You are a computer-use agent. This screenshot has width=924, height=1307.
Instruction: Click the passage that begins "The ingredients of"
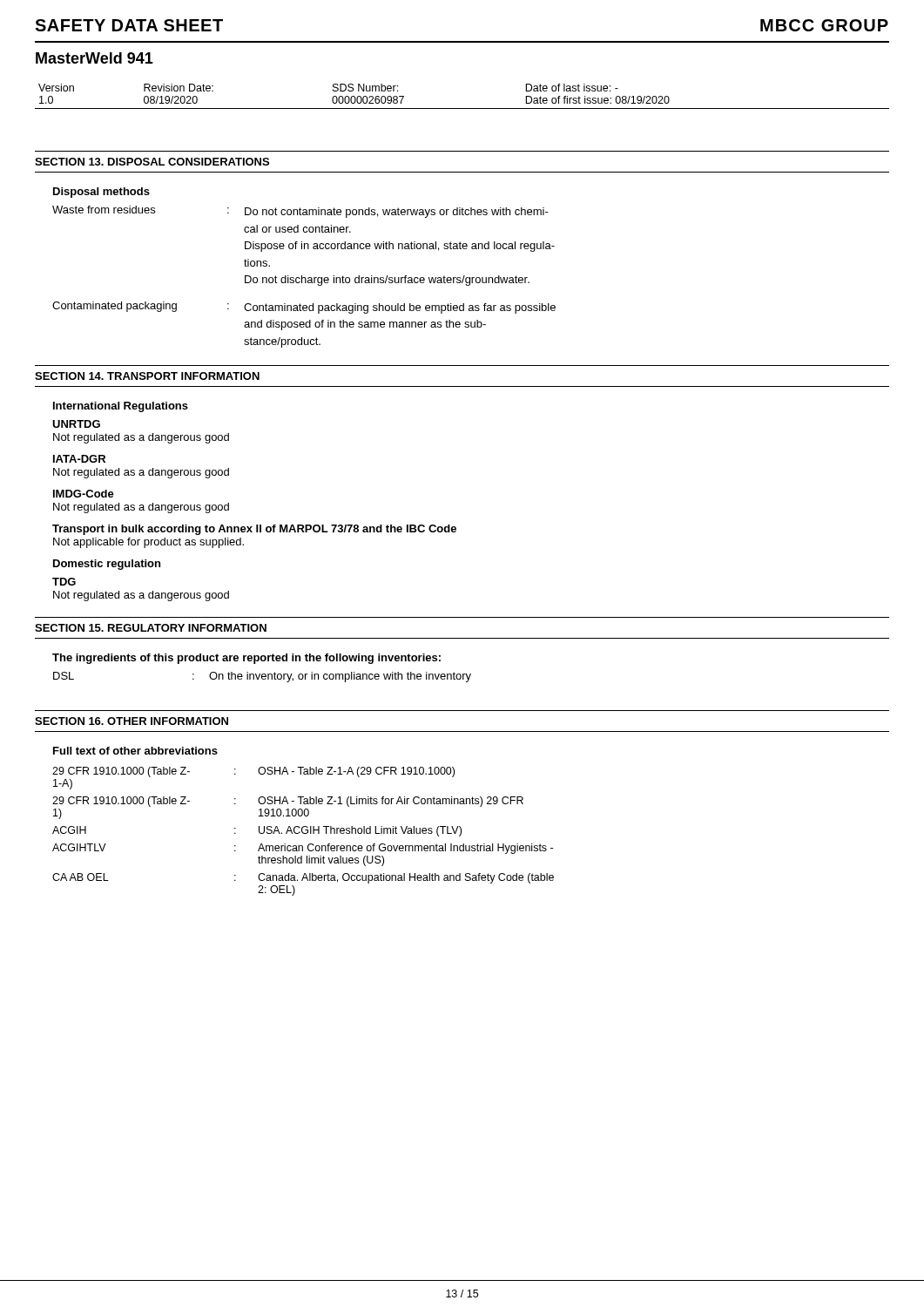[x=247, y=657]
